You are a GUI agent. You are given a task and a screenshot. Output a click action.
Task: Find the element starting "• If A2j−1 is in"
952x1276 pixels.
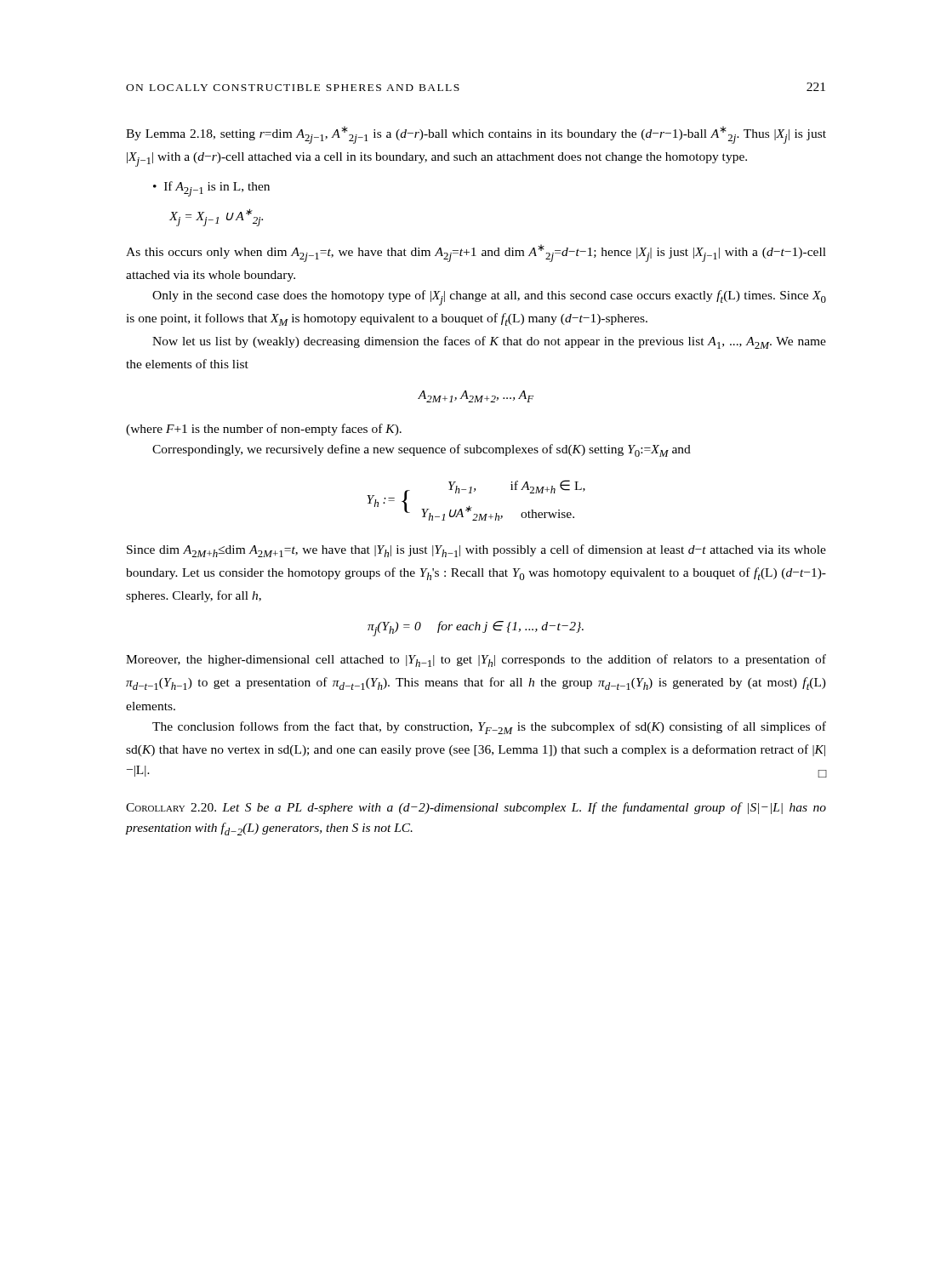pos(211,205)
